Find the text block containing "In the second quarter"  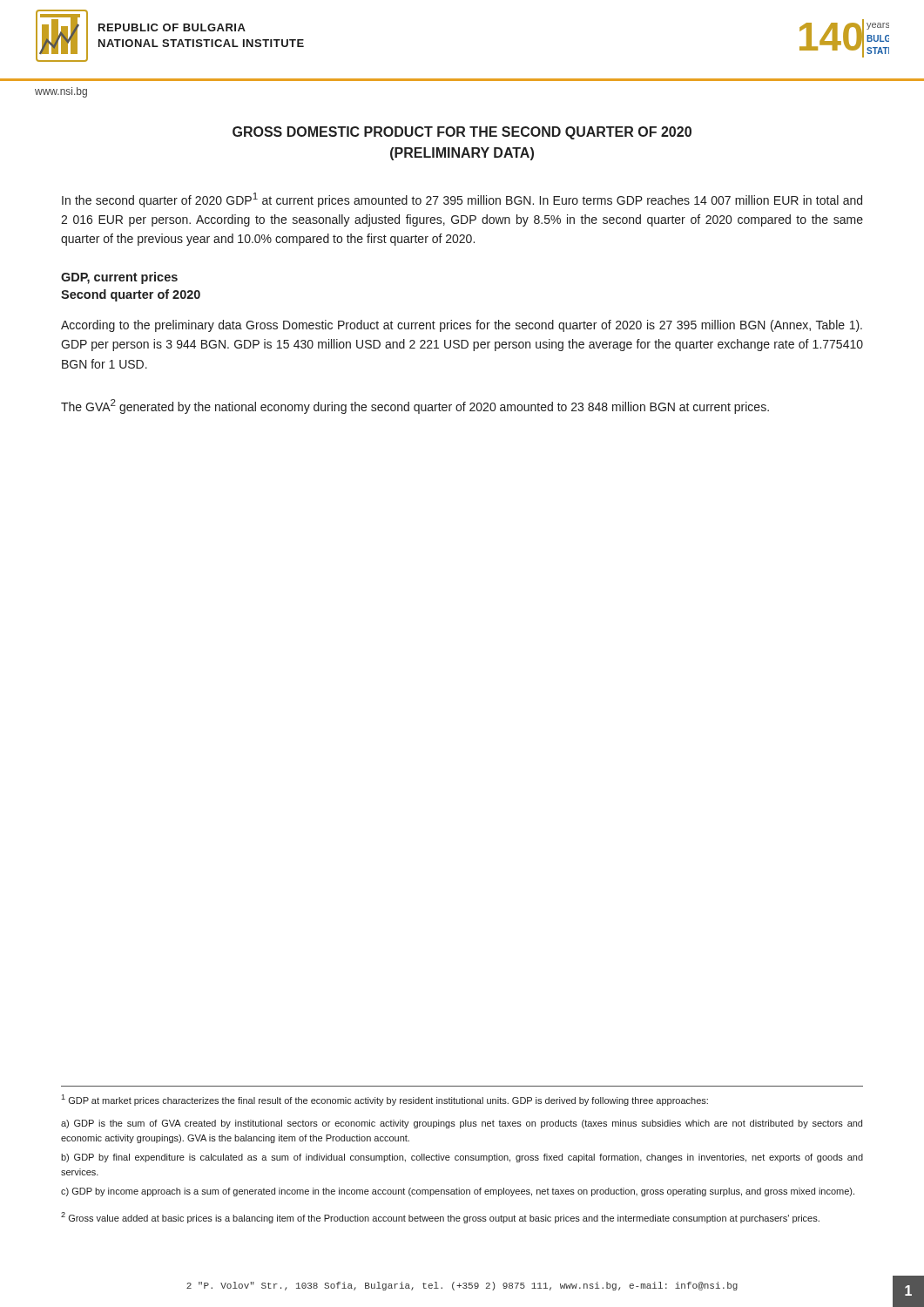tap(462, 218)
